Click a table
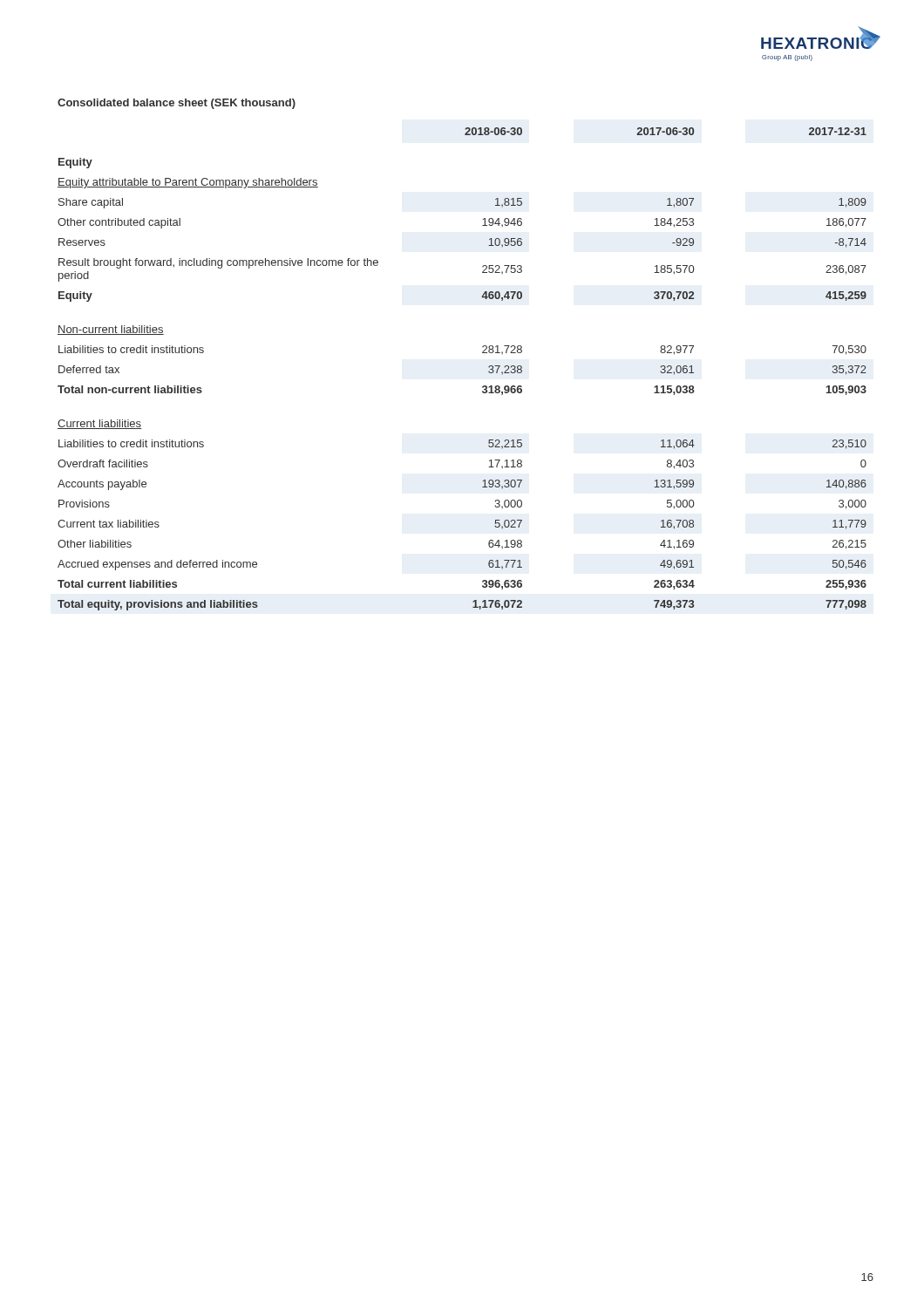This screenshot has width=924, height=1308. click(x=462, y=355)
